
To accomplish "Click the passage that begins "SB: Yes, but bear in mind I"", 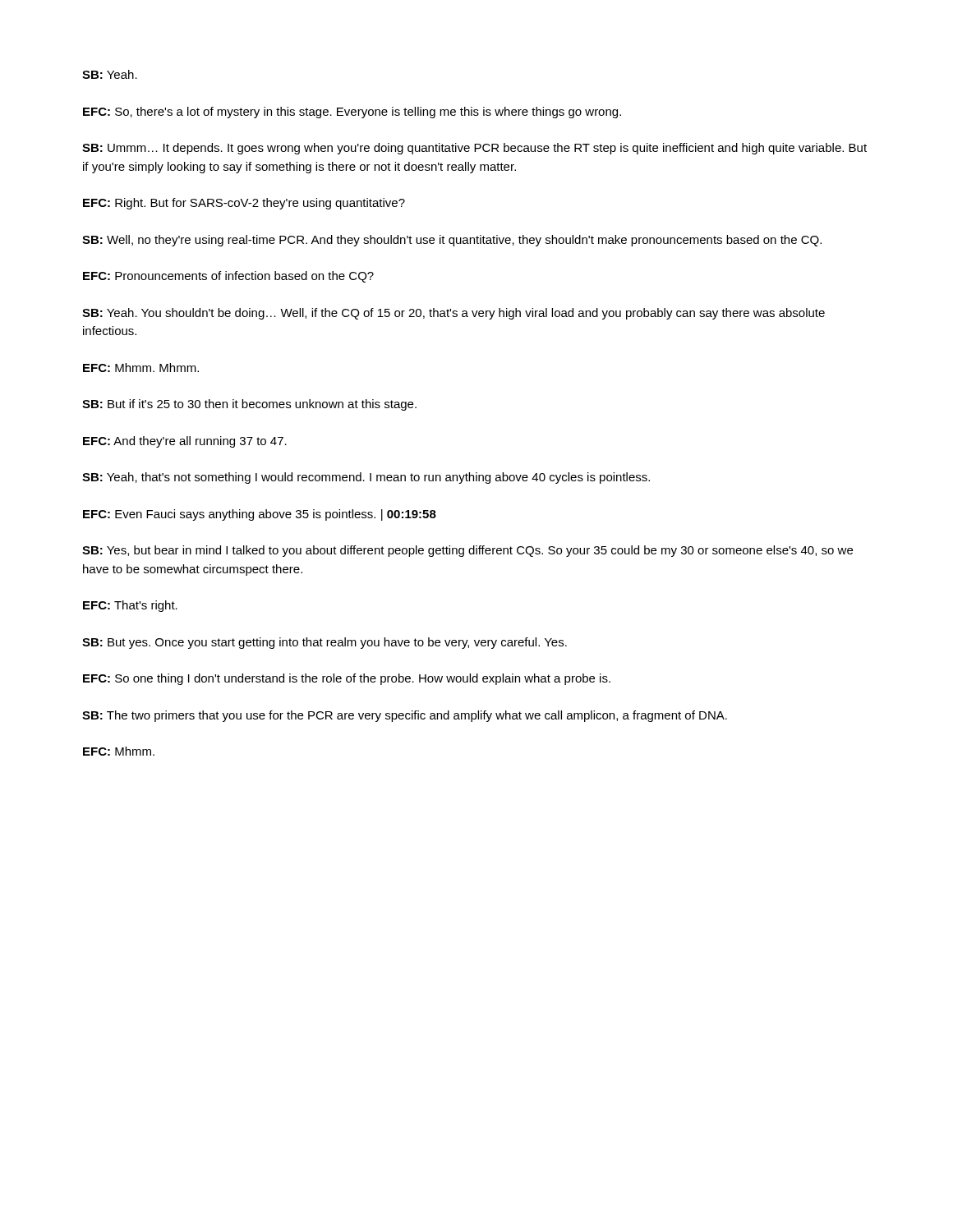I will click(x=468, y=559).
